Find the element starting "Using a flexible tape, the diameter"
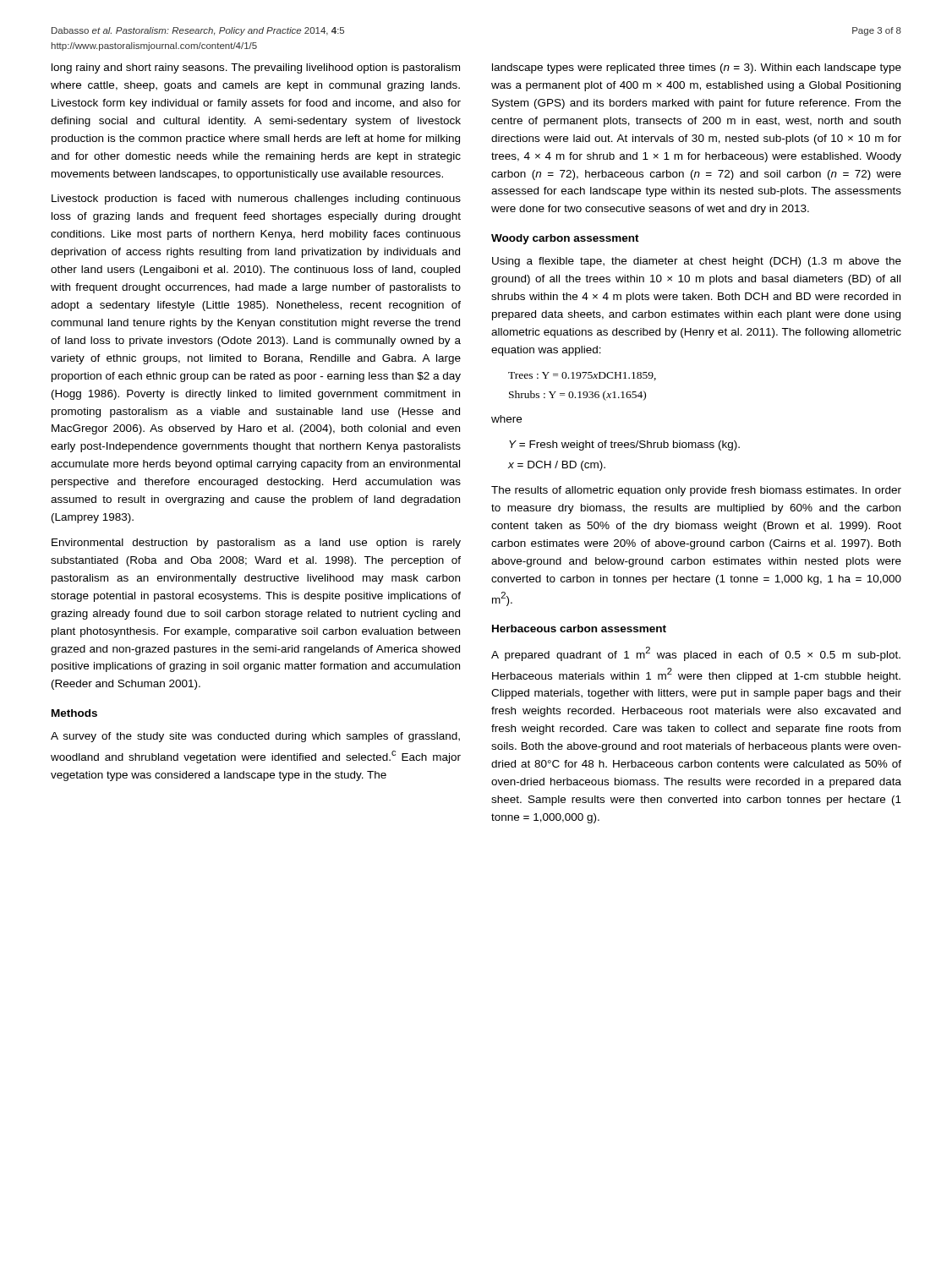 [x=696, y=306]
